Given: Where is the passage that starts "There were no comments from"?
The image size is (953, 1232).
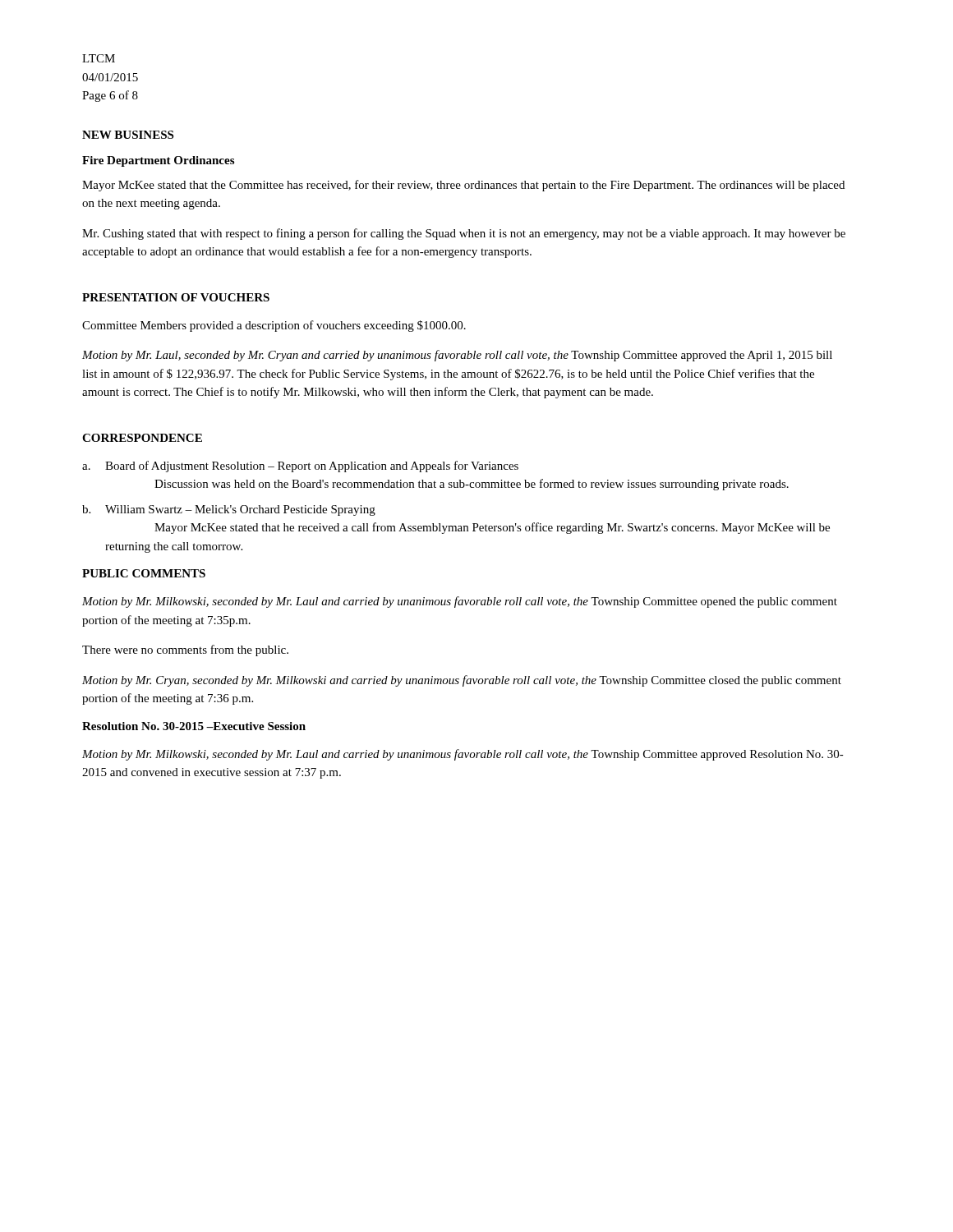Looking at the screenshot, I should [185, 650].
